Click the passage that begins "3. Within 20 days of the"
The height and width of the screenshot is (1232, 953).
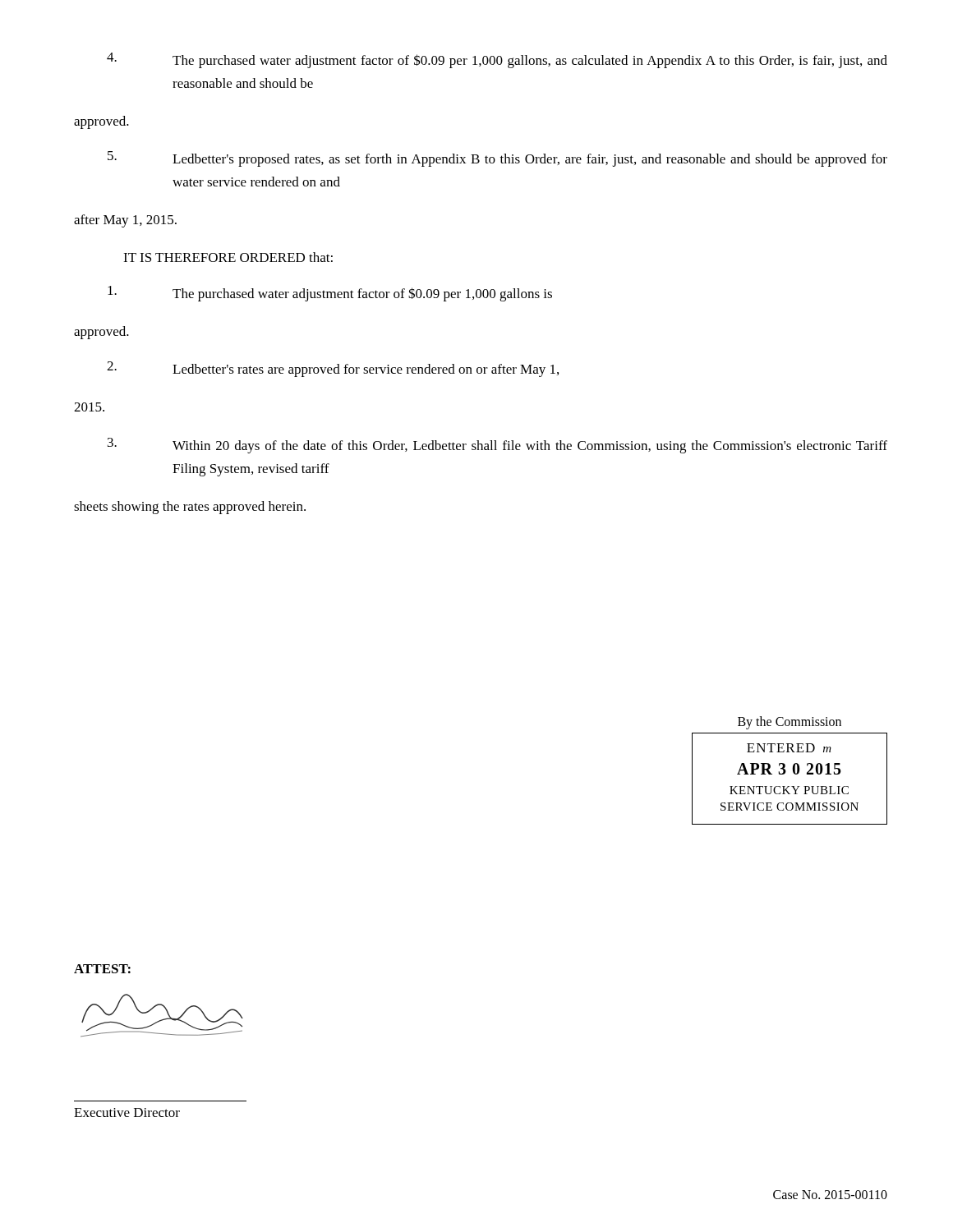pos(497,446)
